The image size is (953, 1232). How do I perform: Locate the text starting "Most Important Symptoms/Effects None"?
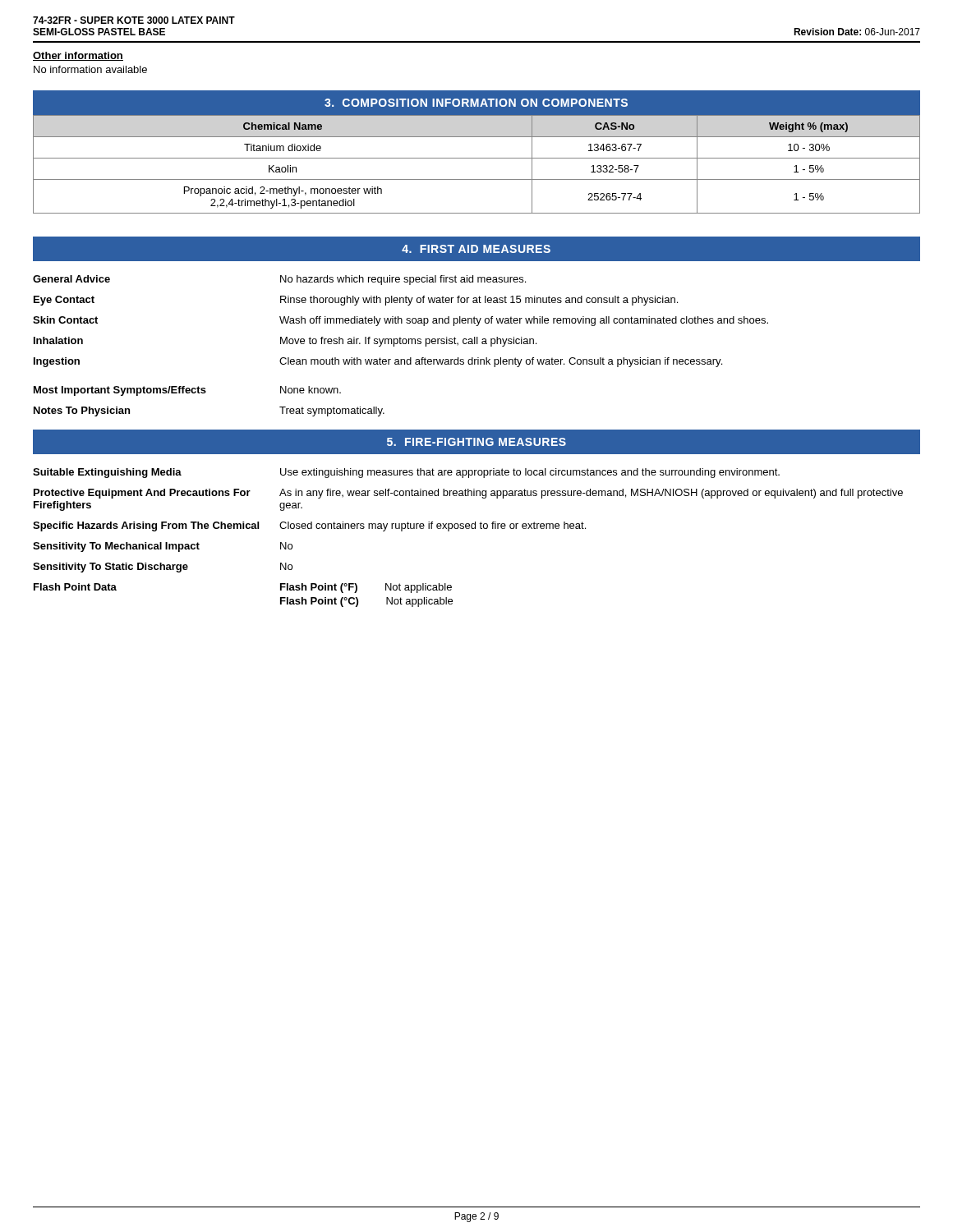click(187, 391)
